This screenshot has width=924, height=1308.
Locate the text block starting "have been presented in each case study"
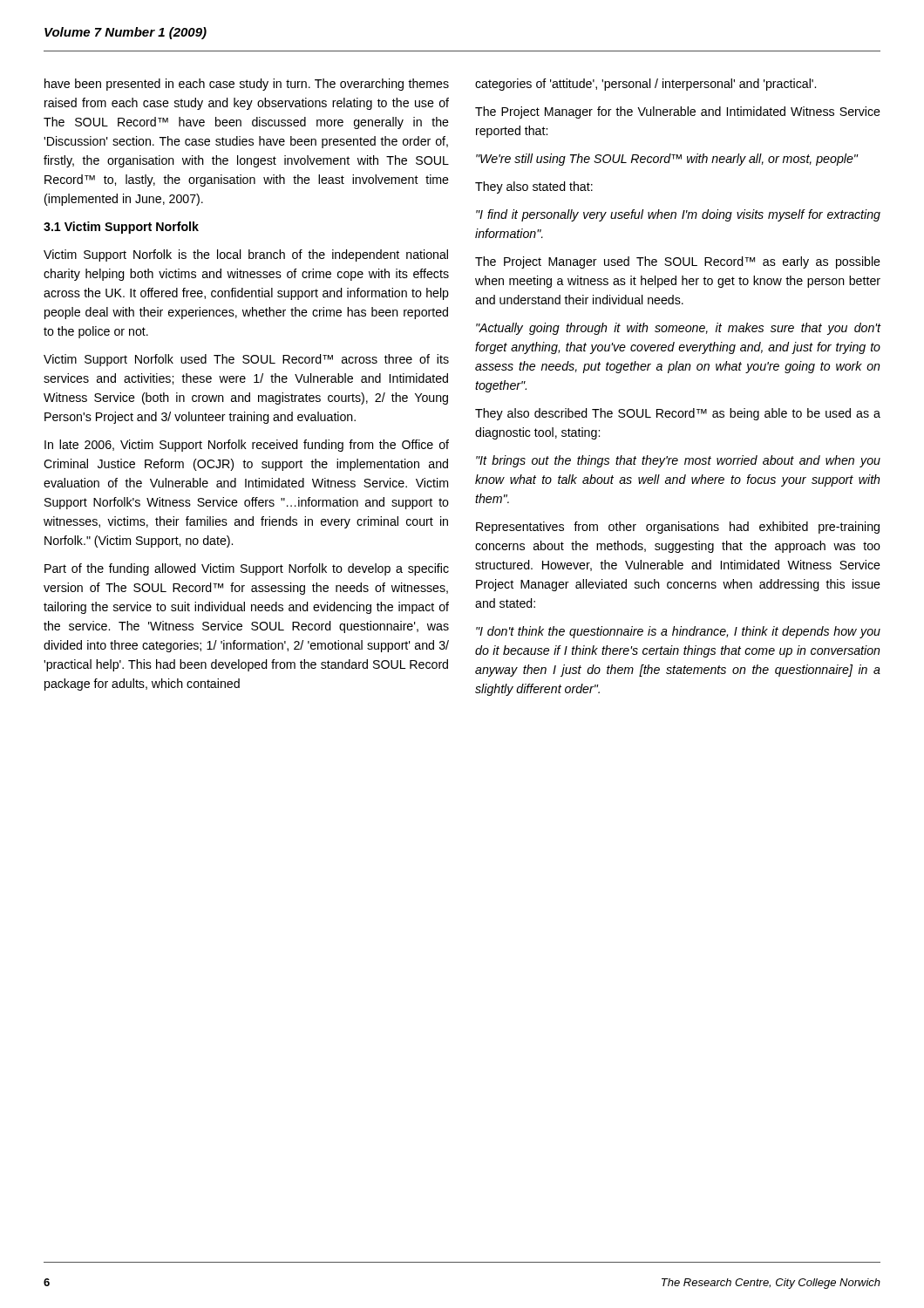point(246,141)
